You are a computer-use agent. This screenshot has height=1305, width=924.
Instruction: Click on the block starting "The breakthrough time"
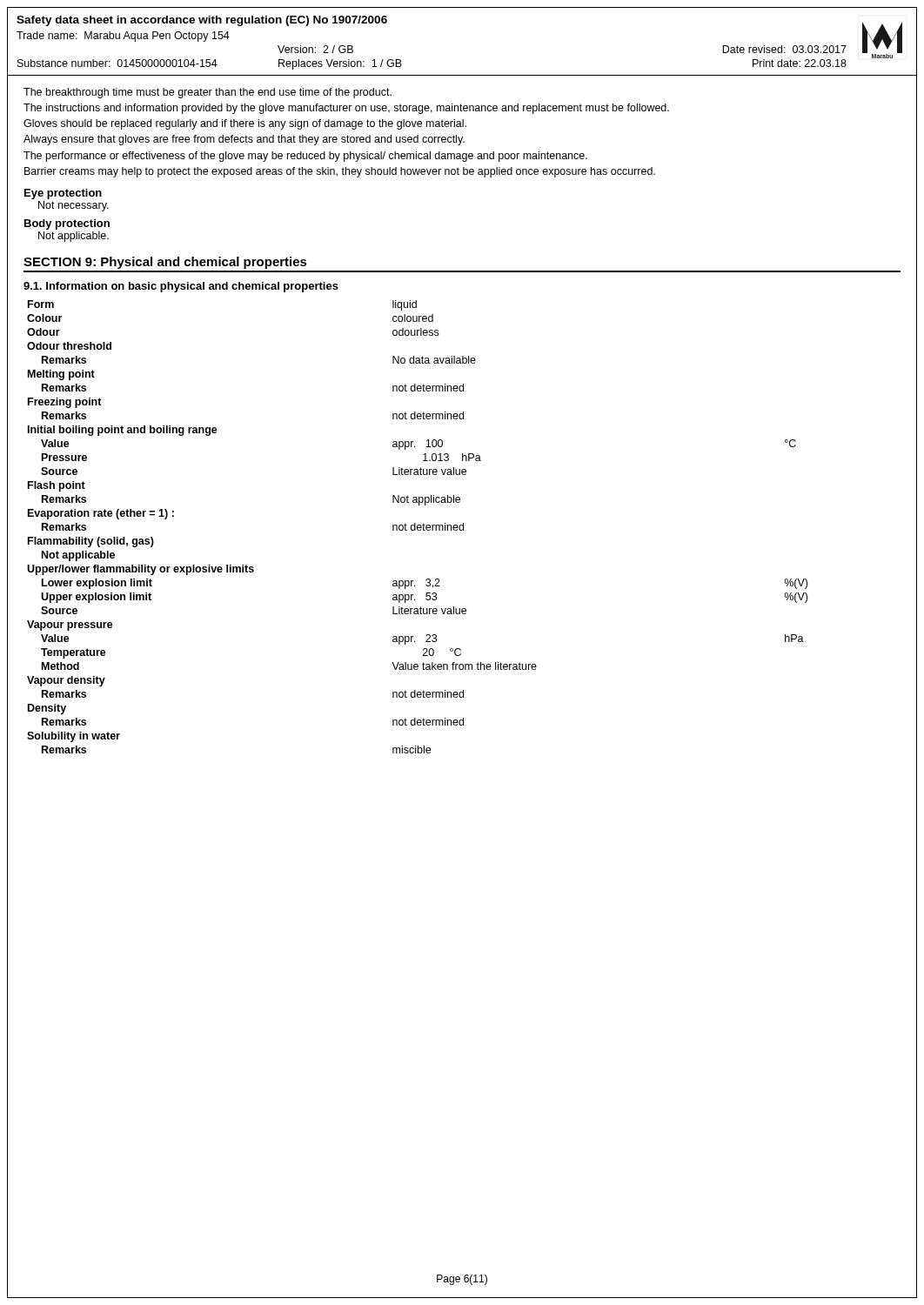point(347,132)
